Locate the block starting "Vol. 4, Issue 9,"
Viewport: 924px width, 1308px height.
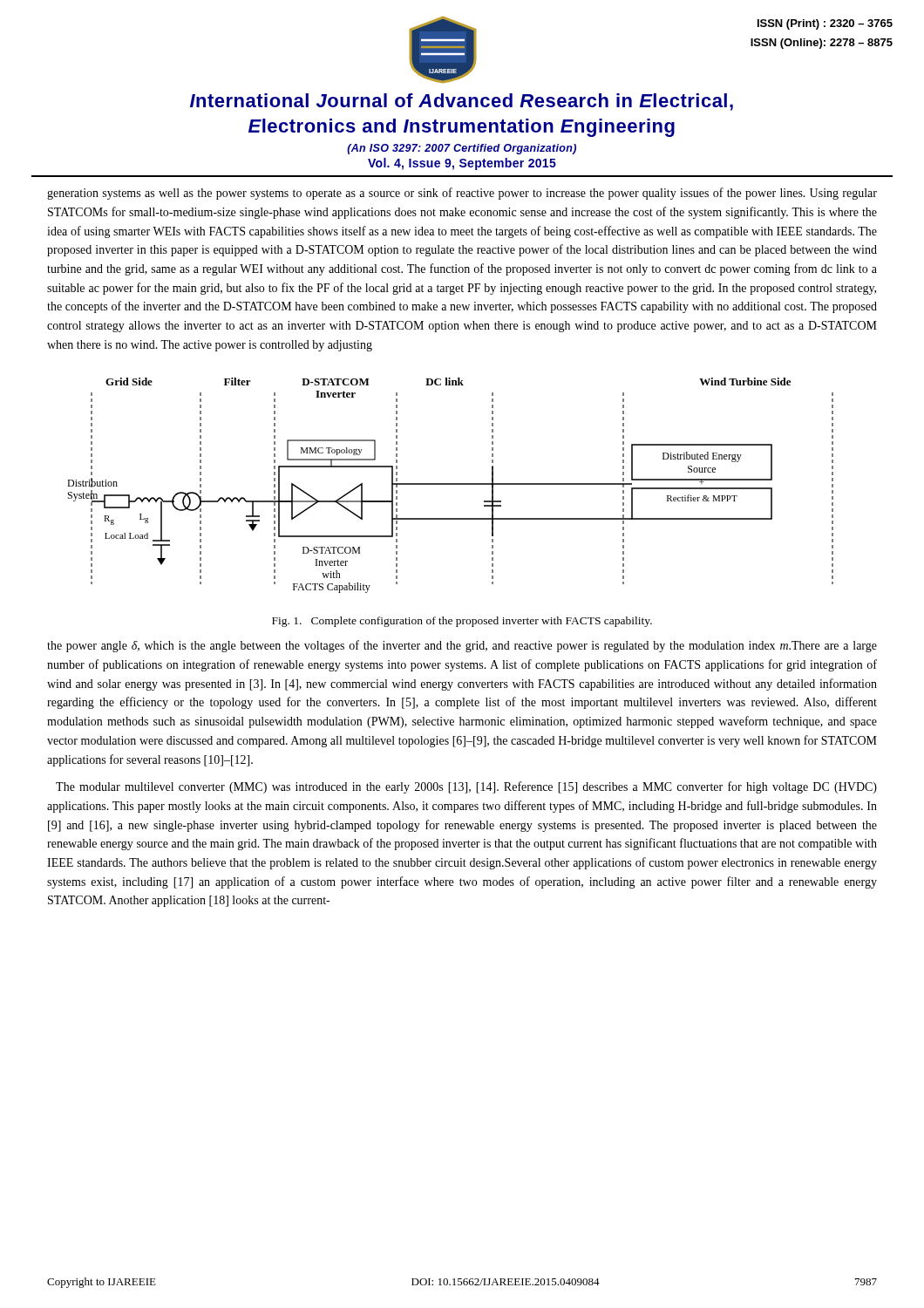(462, 163)
